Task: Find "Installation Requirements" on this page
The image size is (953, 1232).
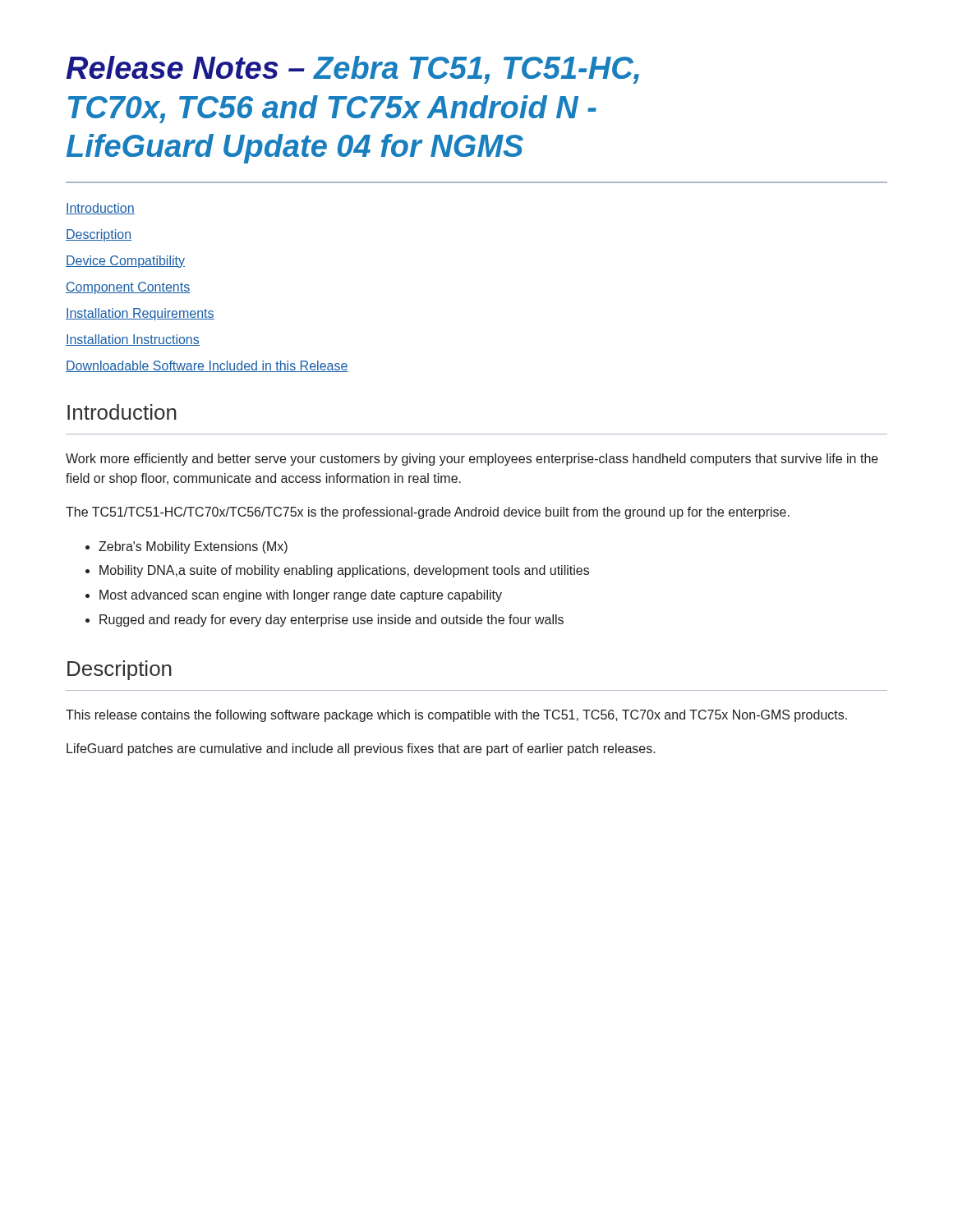Action: coord(140,314)
